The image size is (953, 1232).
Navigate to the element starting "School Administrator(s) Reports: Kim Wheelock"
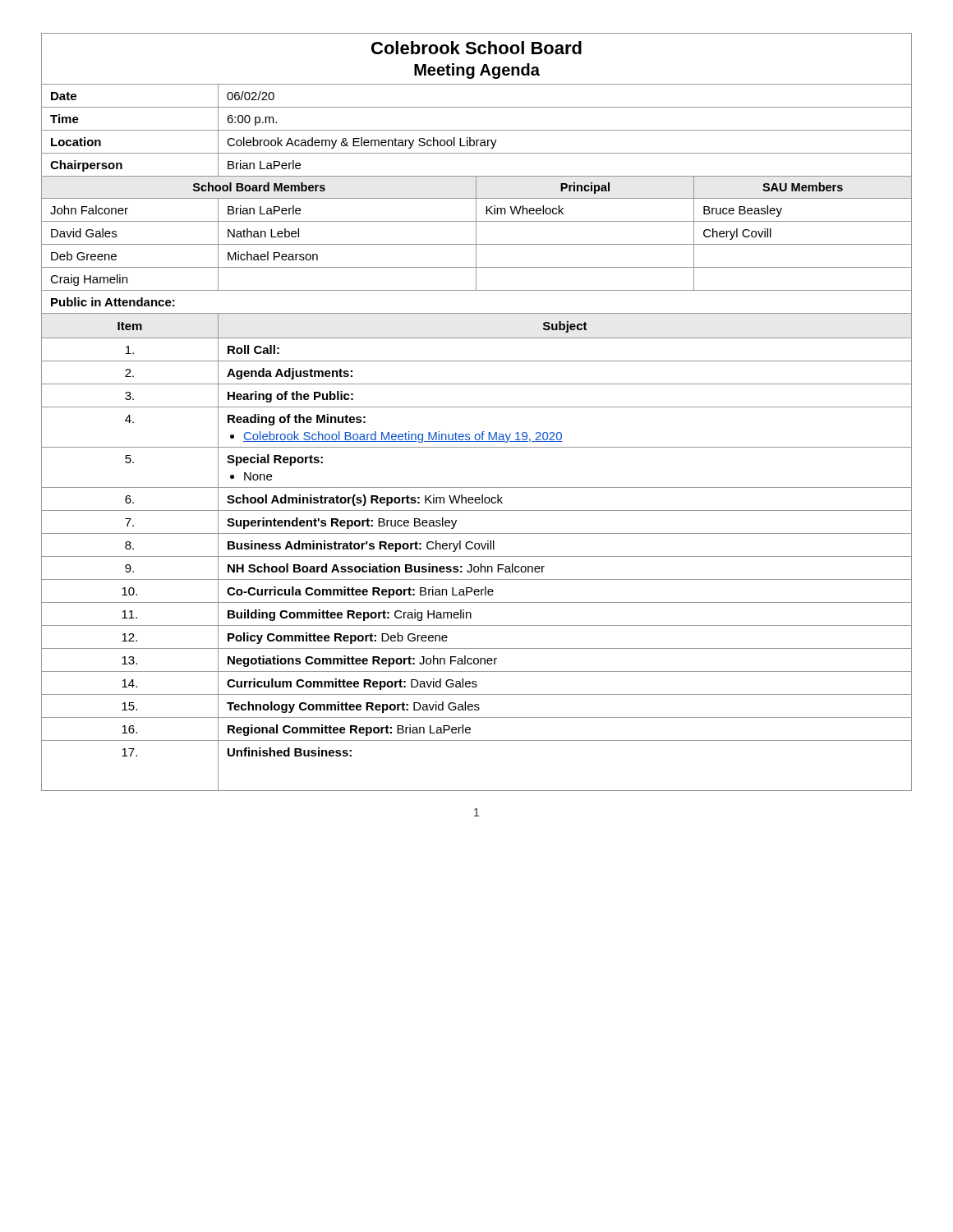click(x=365, y=499)
